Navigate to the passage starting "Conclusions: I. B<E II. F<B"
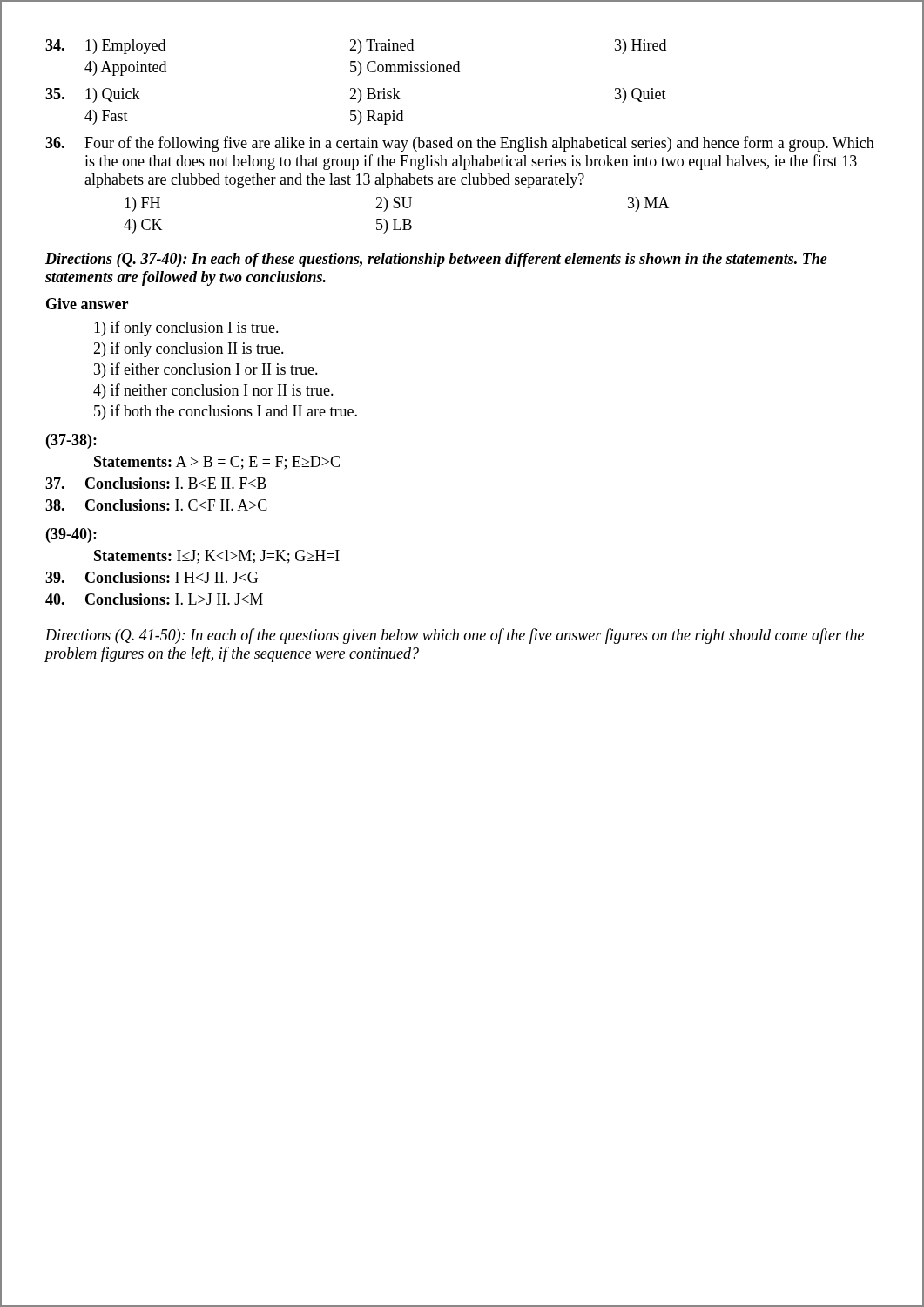This screenshot has height=1307, width=924. point(156,484)
